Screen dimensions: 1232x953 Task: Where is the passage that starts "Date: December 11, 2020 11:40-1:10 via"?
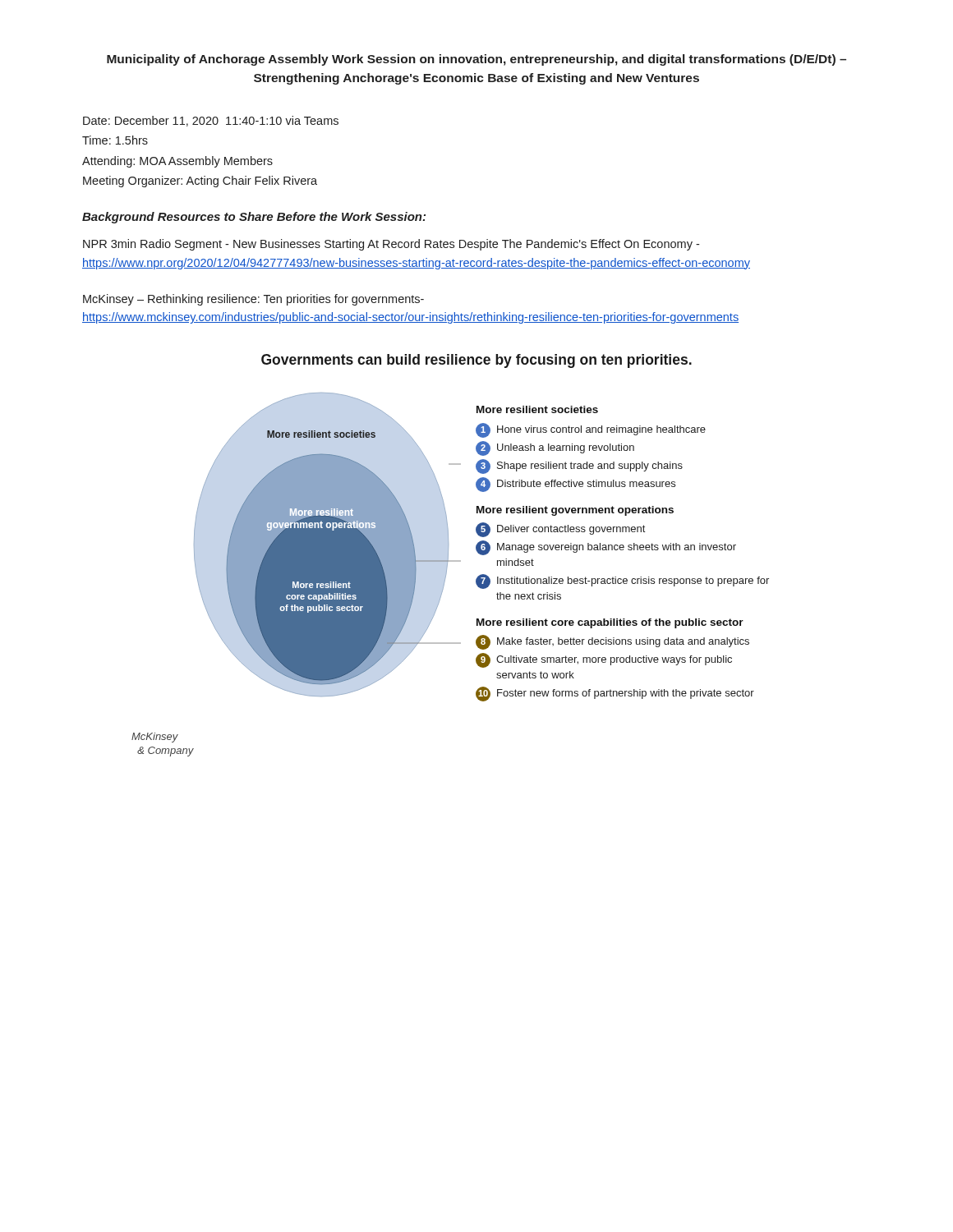[211, 151]
